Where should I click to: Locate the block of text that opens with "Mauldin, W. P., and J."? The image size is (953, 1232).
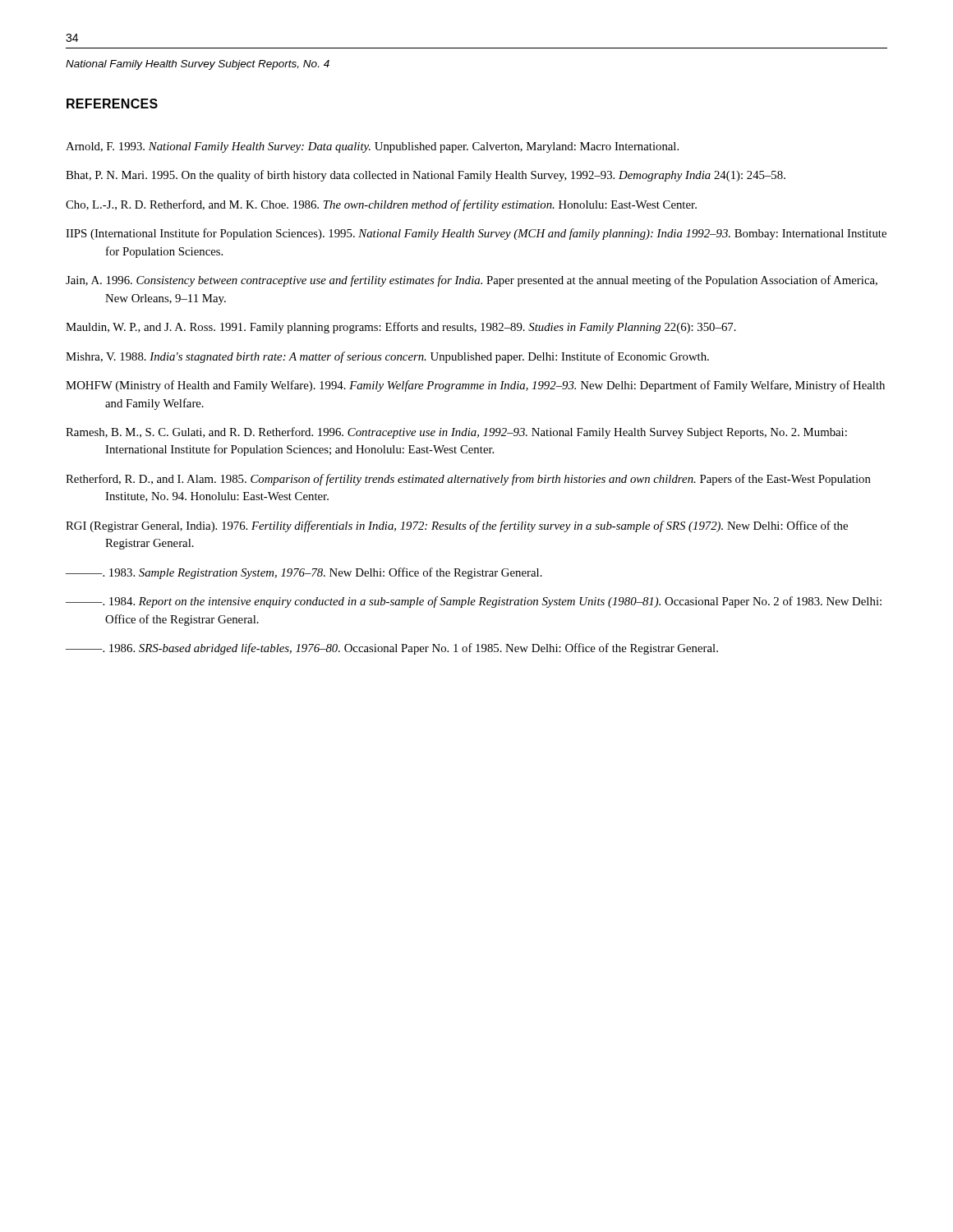401,327
